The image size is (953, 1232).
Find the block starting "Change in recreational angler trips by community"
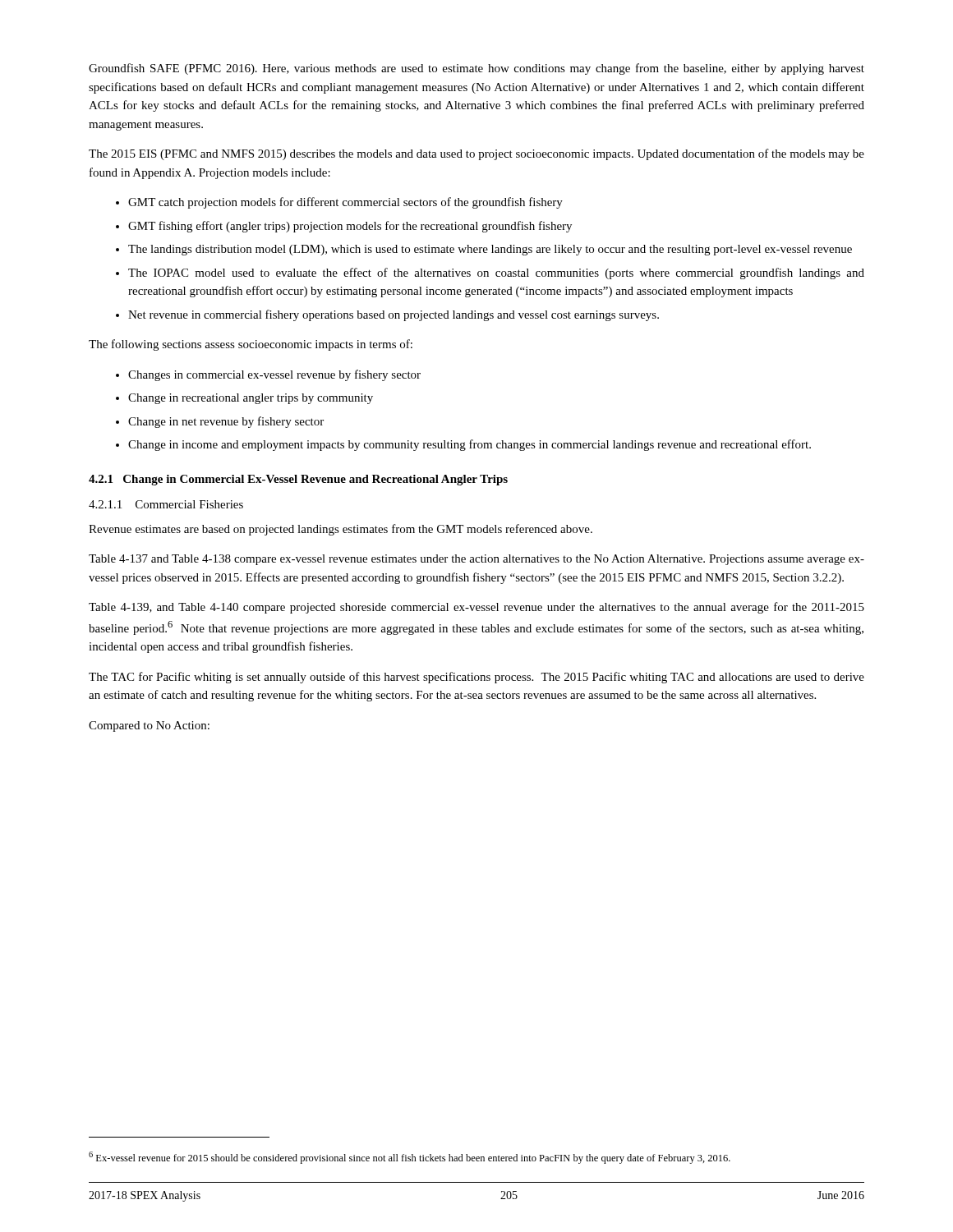(251, 398)
